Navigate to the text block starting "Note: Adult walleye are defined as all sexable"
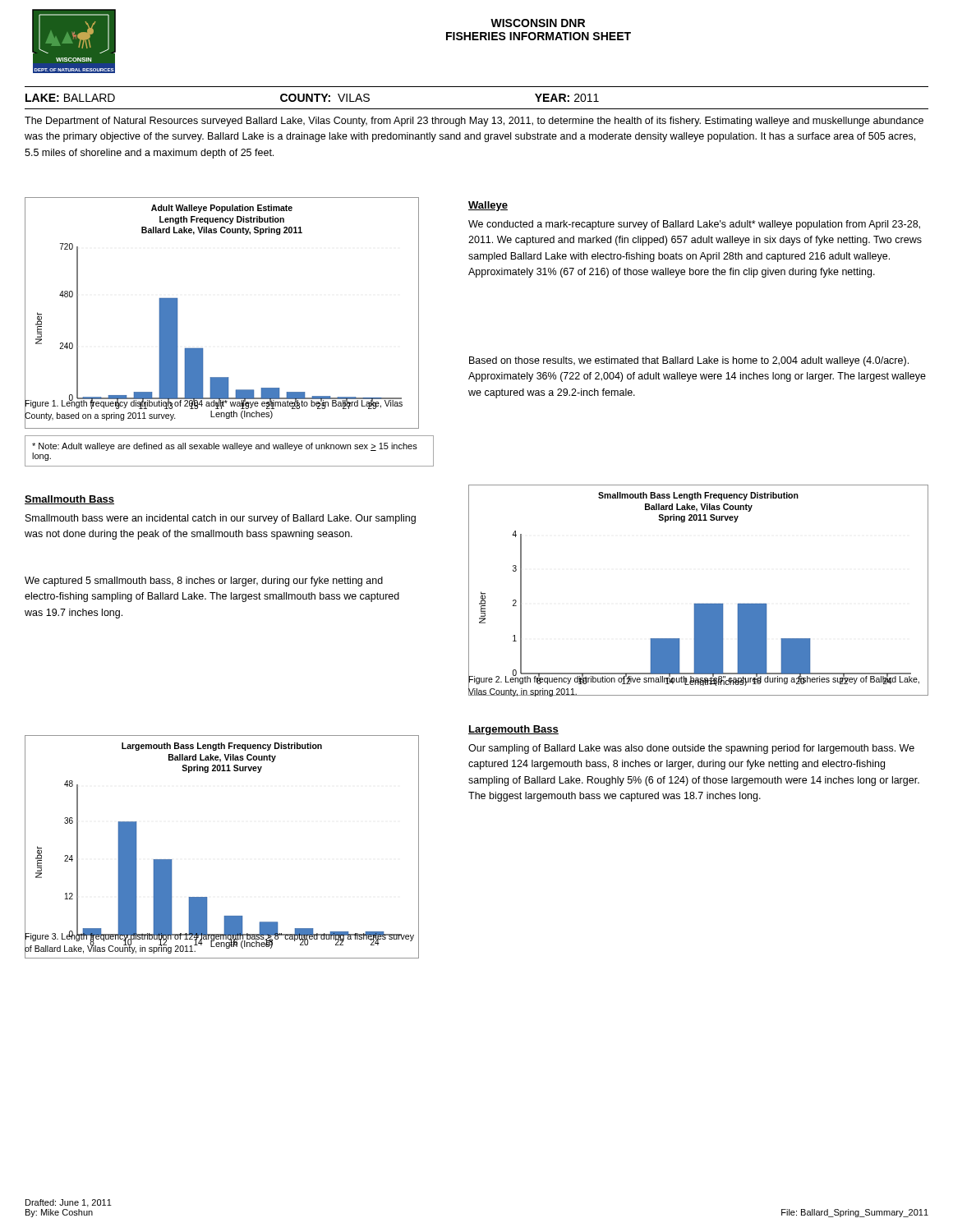This screenshot has width=953, height=1232. tap(225, 451)
